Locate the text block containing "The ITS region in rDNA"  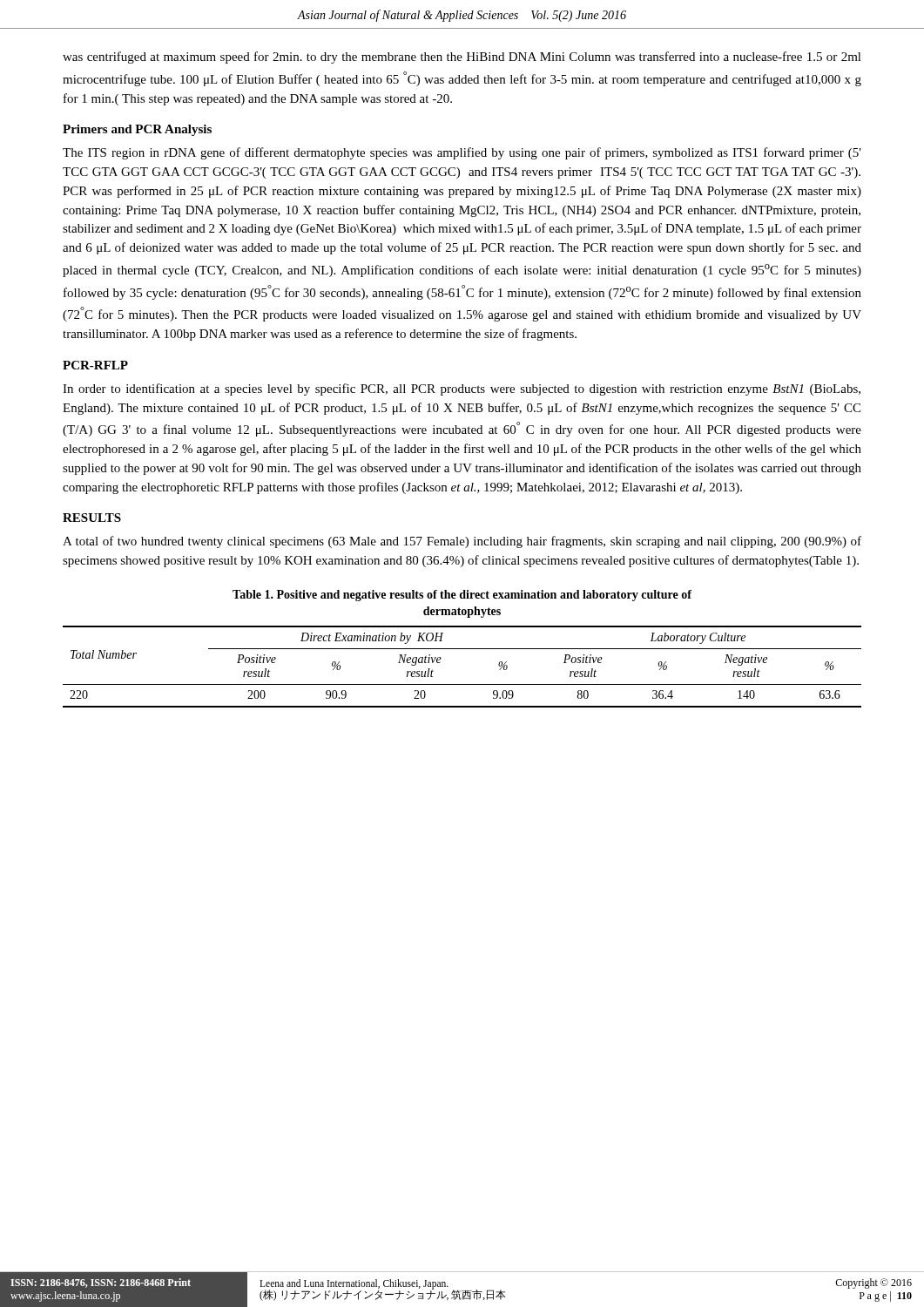462,244
